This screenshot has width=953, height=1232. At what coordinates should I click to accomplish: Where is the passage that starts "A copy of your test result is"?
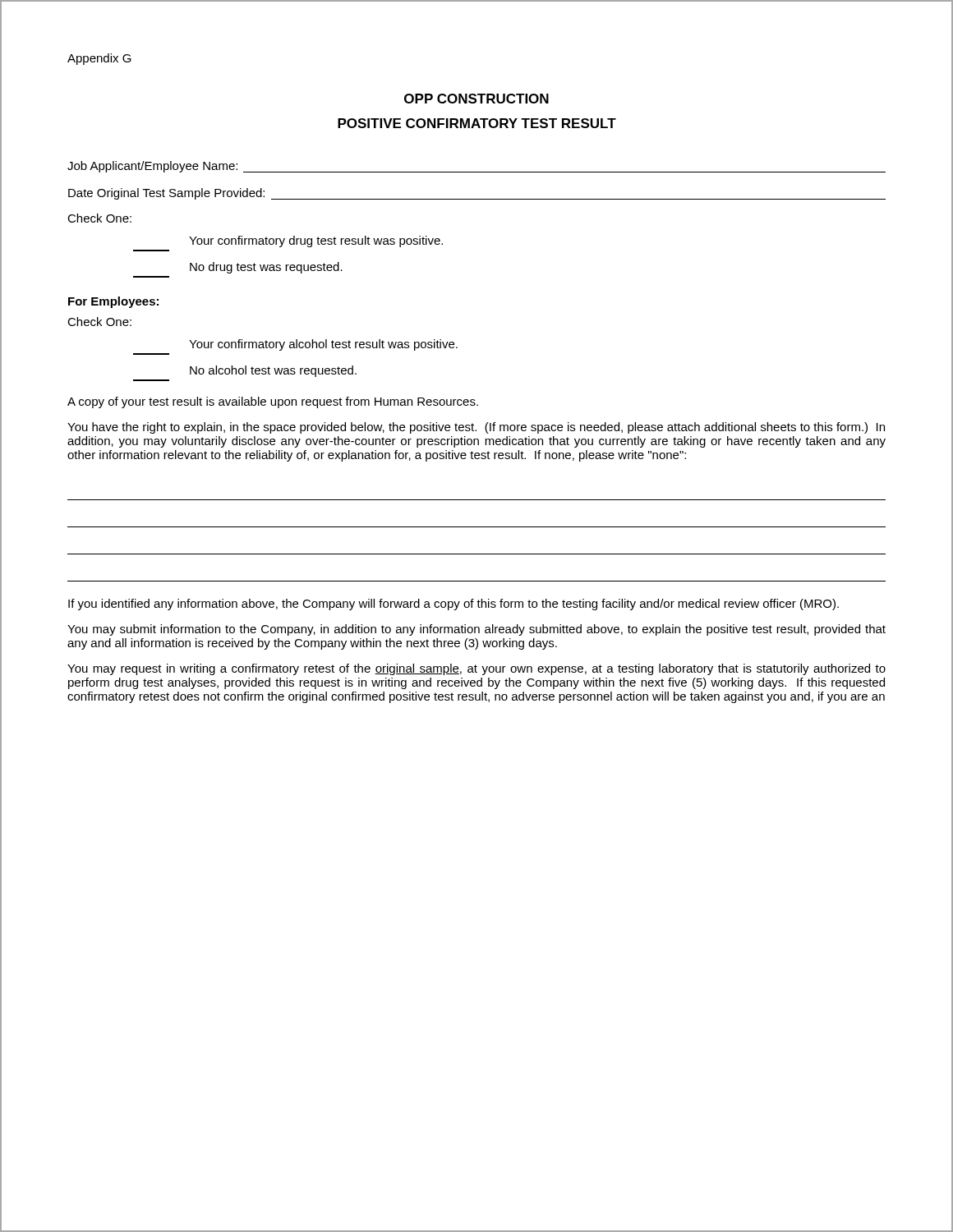pos(273,401)
